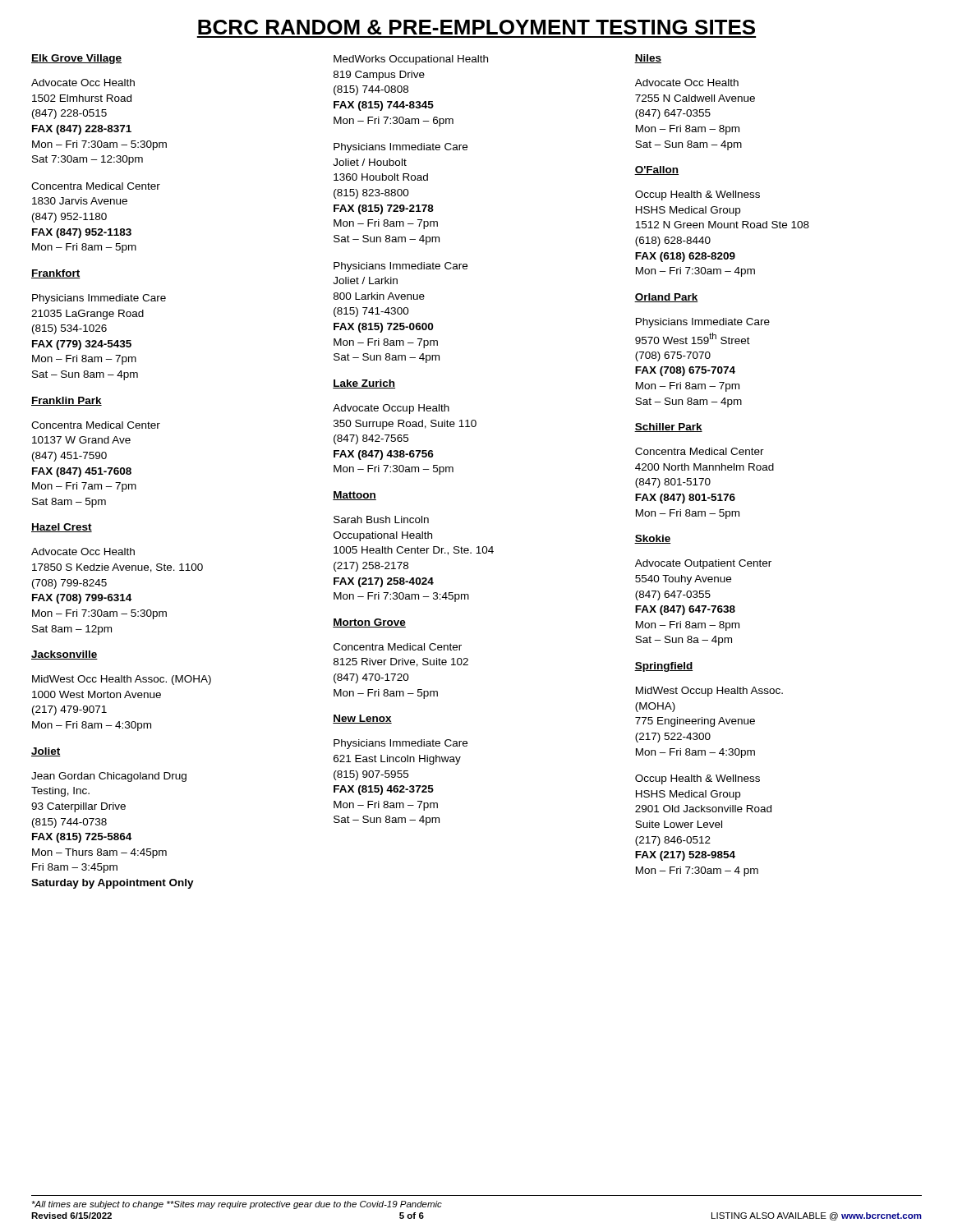Point to the block beginning "Advocate Outpatient Center 5540 Touhy Avenue (847)"
The image size is (953, 1232).
[703, 564]
